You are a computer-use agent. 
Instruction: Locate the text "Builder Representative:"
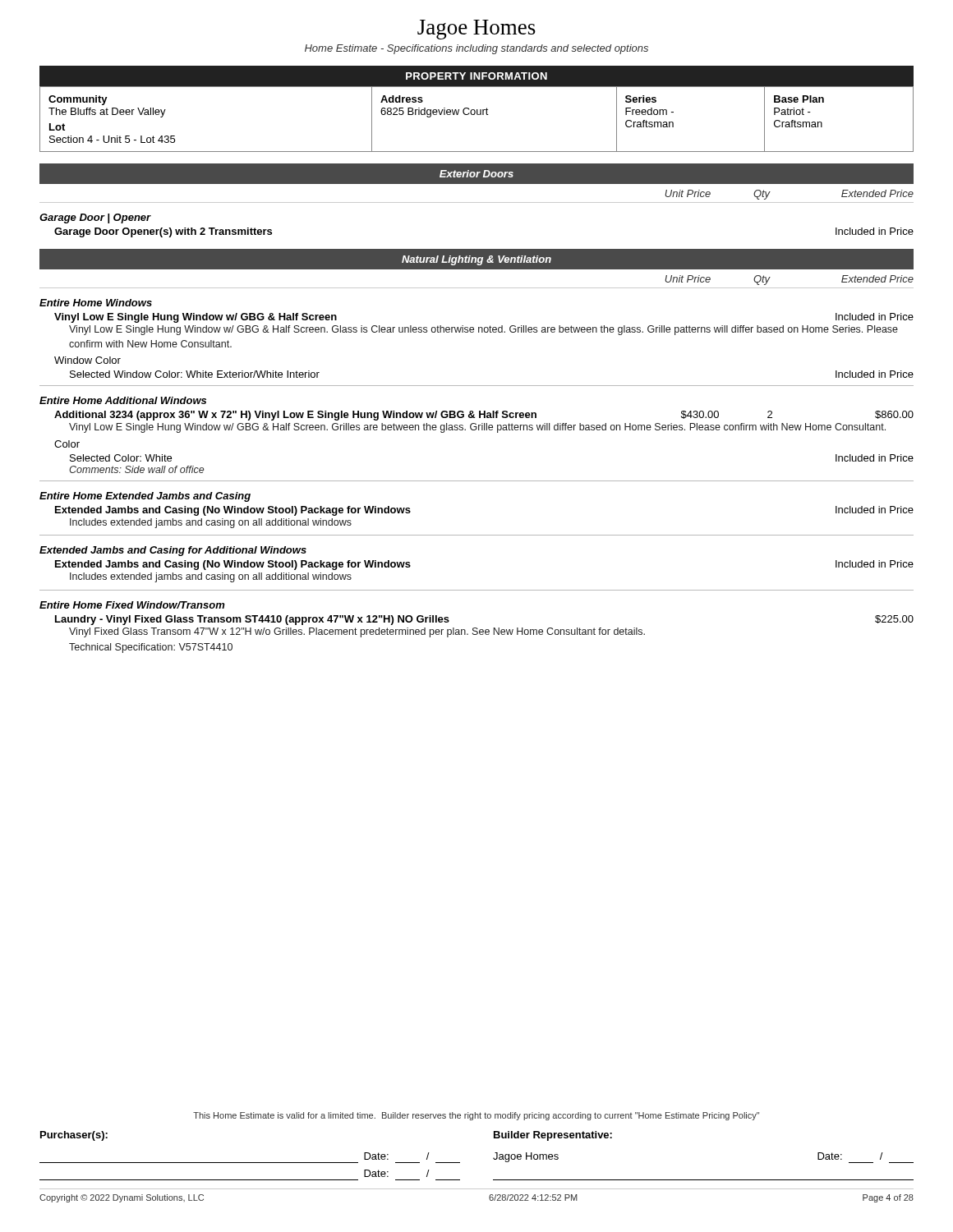pyautogui.click(x=553, y=1135)
